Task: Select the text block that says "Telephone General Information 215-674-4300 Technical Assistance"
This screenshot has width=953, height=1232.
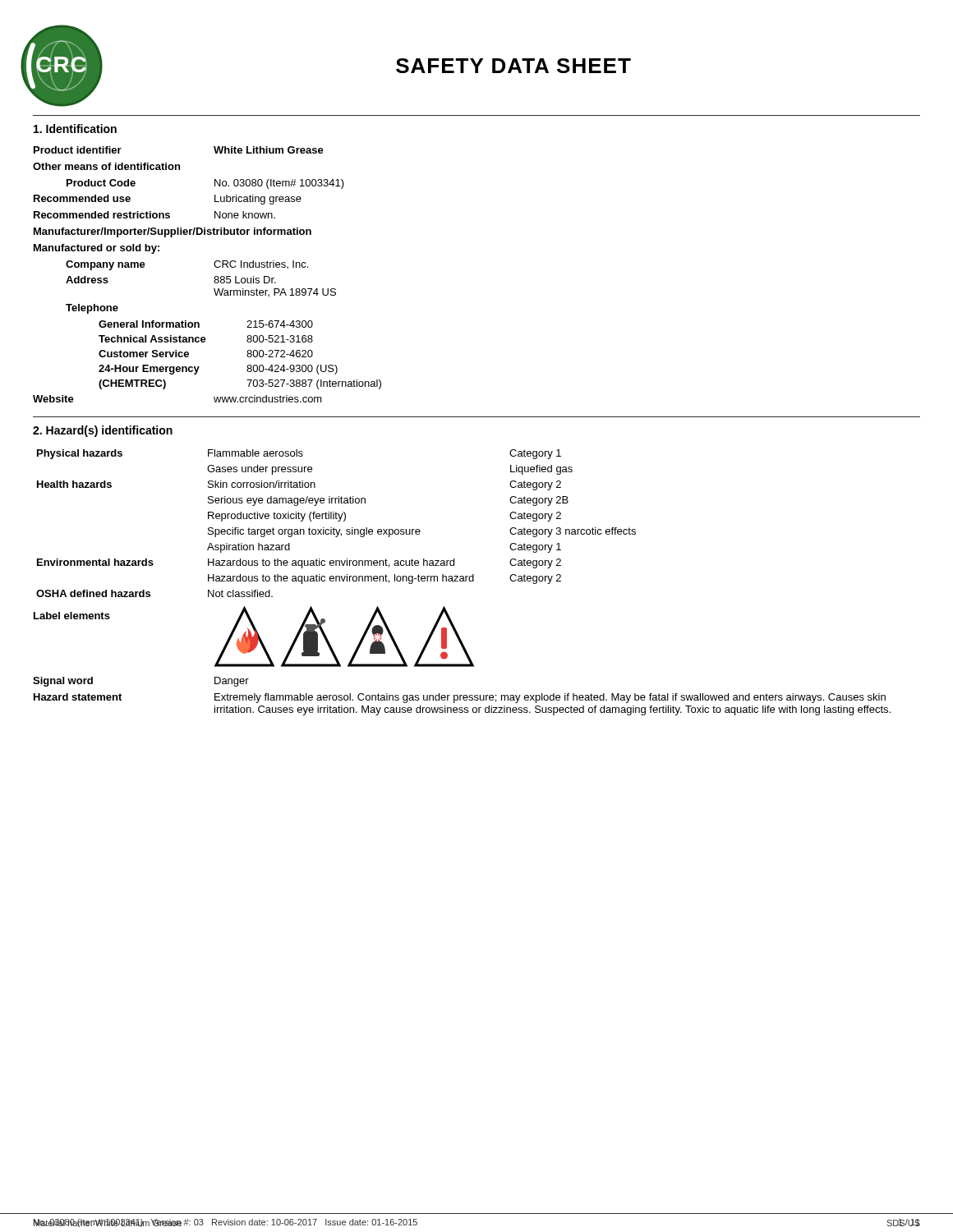Action: (92, 309)
